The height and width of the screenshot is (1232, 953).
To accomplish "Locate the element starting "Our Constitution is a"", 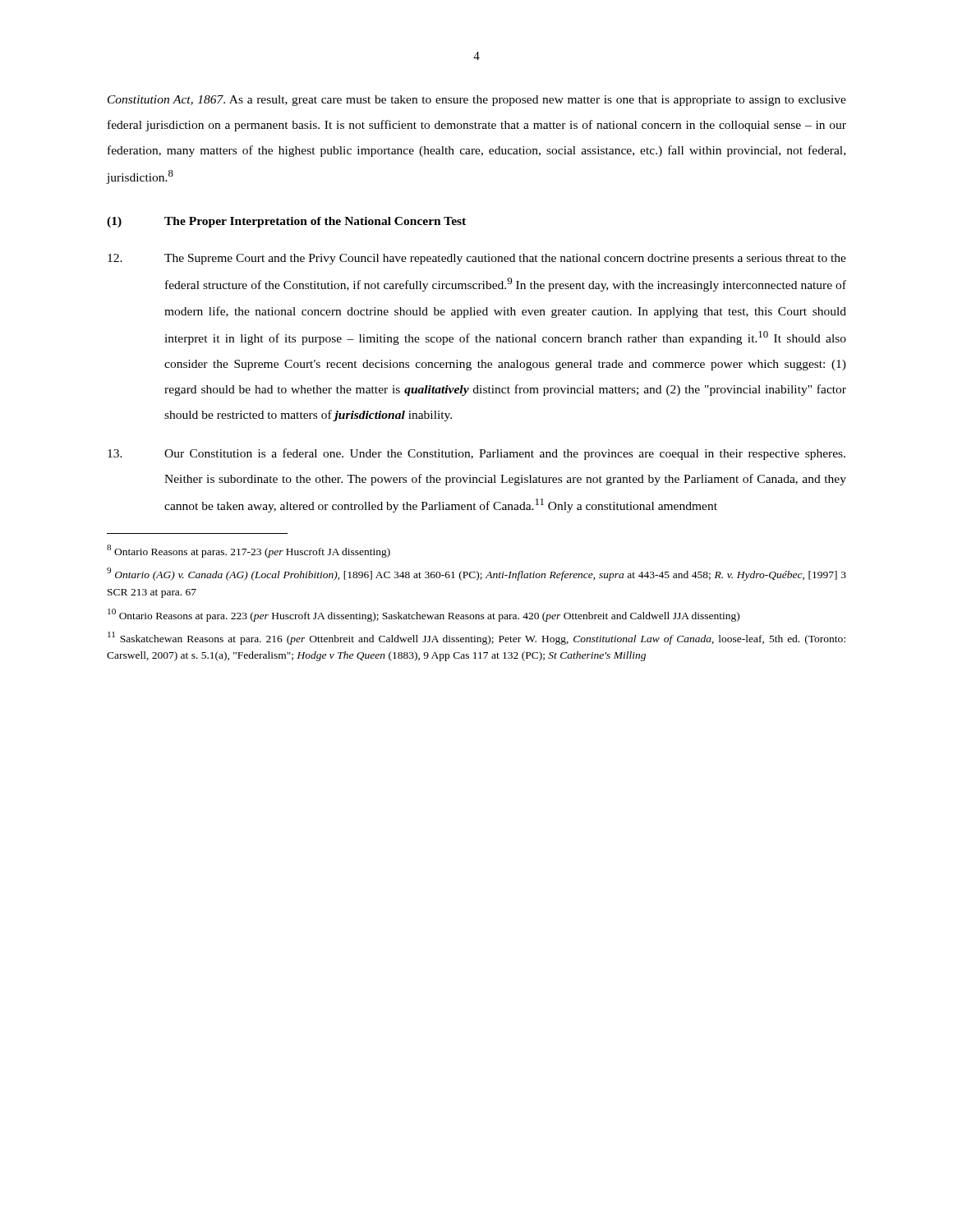I will point(476,479).
